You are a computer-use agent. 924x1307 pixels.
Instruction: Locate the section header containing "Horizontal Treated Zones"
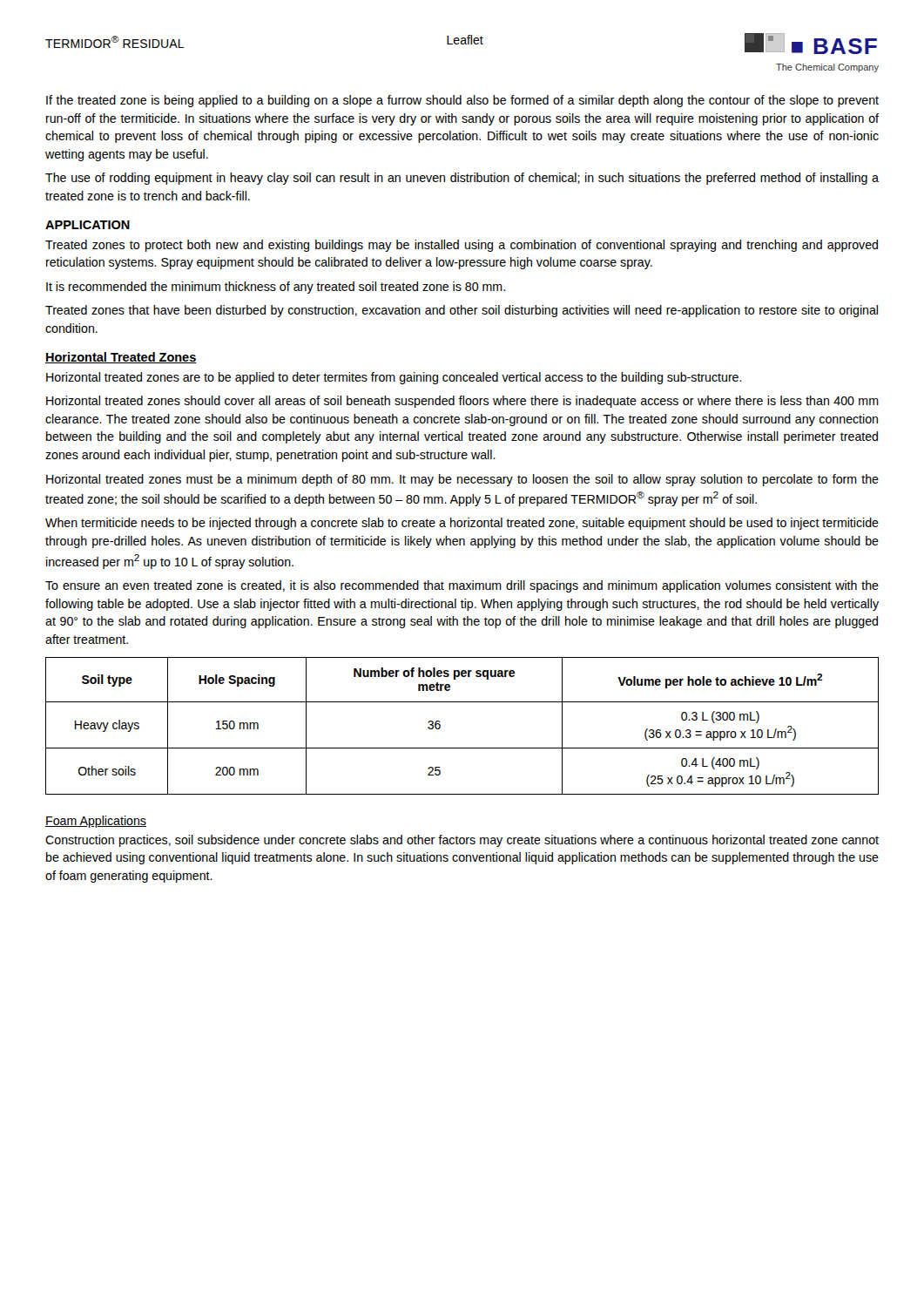click(121, 357)
